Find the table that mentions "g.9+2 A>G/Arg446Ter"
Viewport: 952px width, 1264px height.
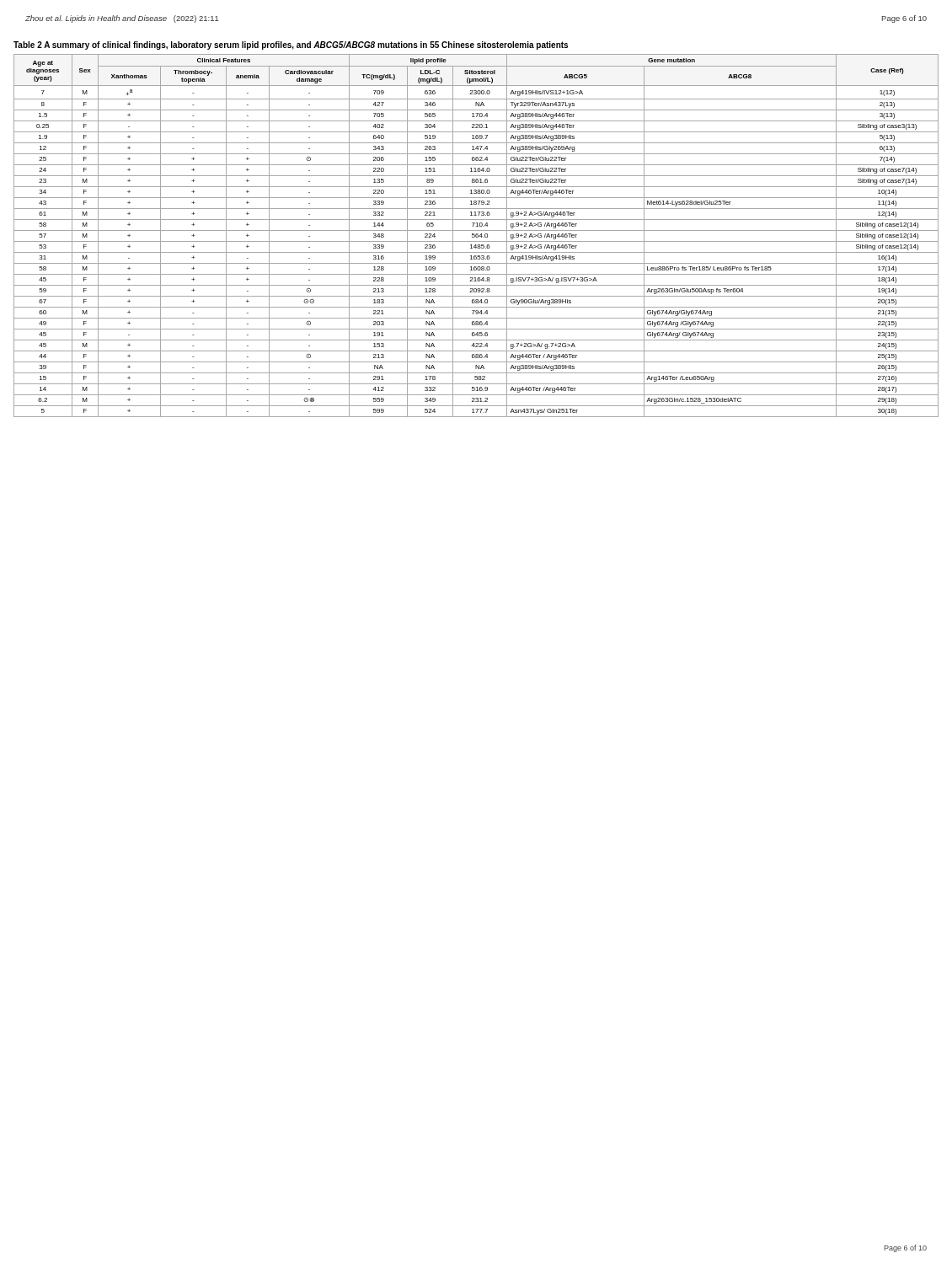(x=476, y=229)
